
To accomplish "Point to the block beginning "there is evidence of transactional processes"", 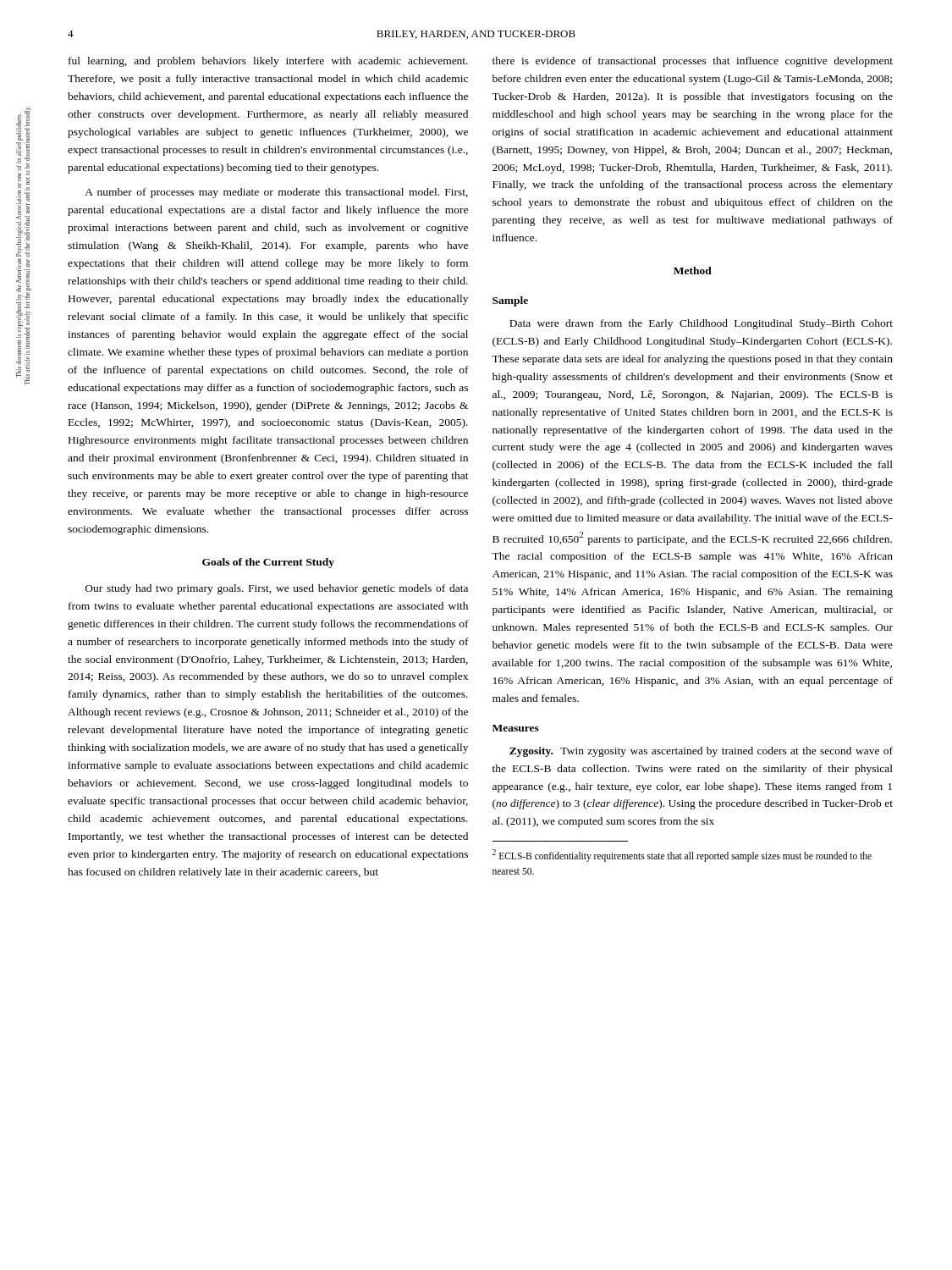I will pyautogui.click(x=692, y=150).
